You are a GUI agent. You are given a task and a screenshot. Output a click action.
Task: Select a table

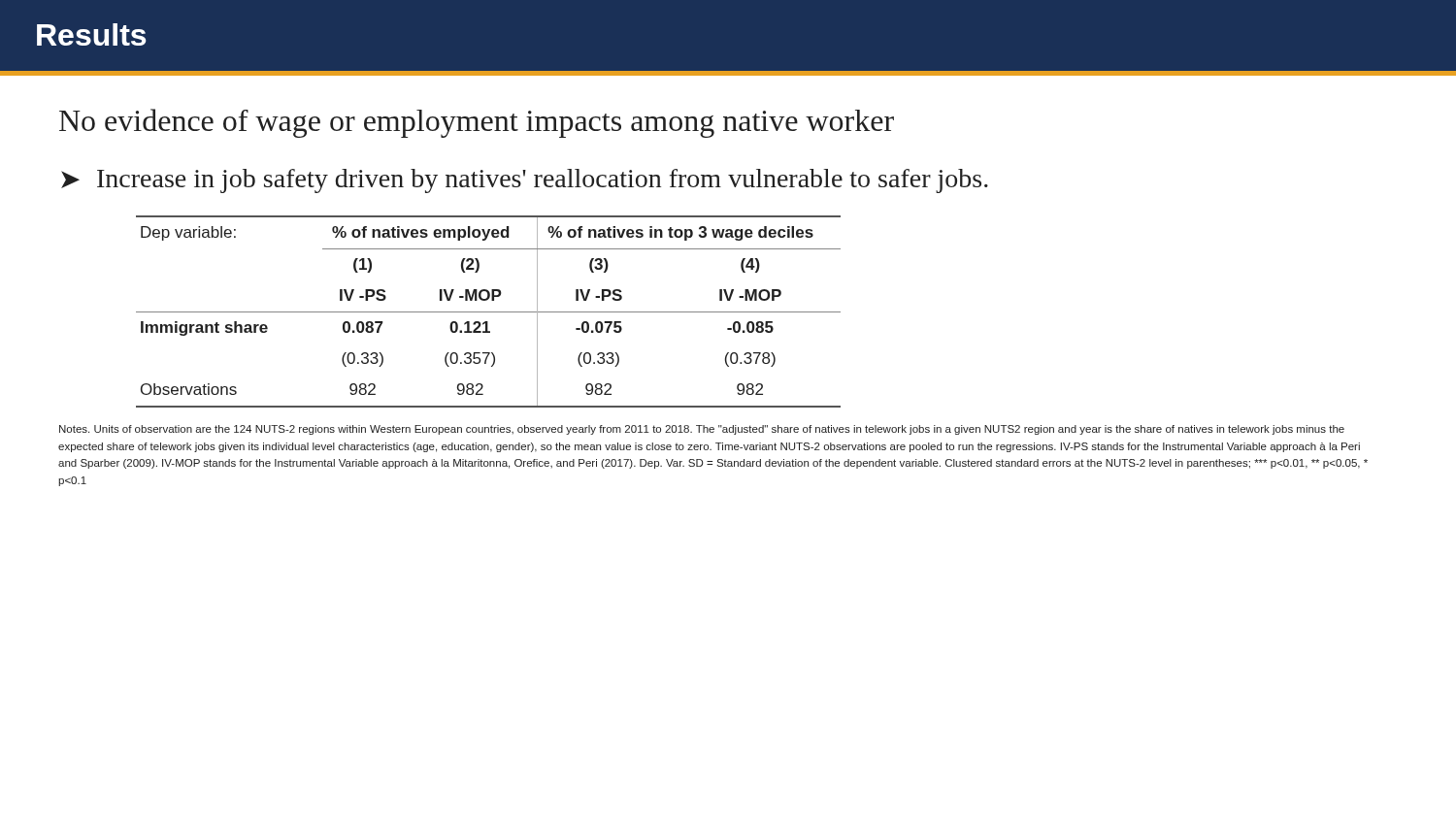pyautogui.click(x=767, y=311)
